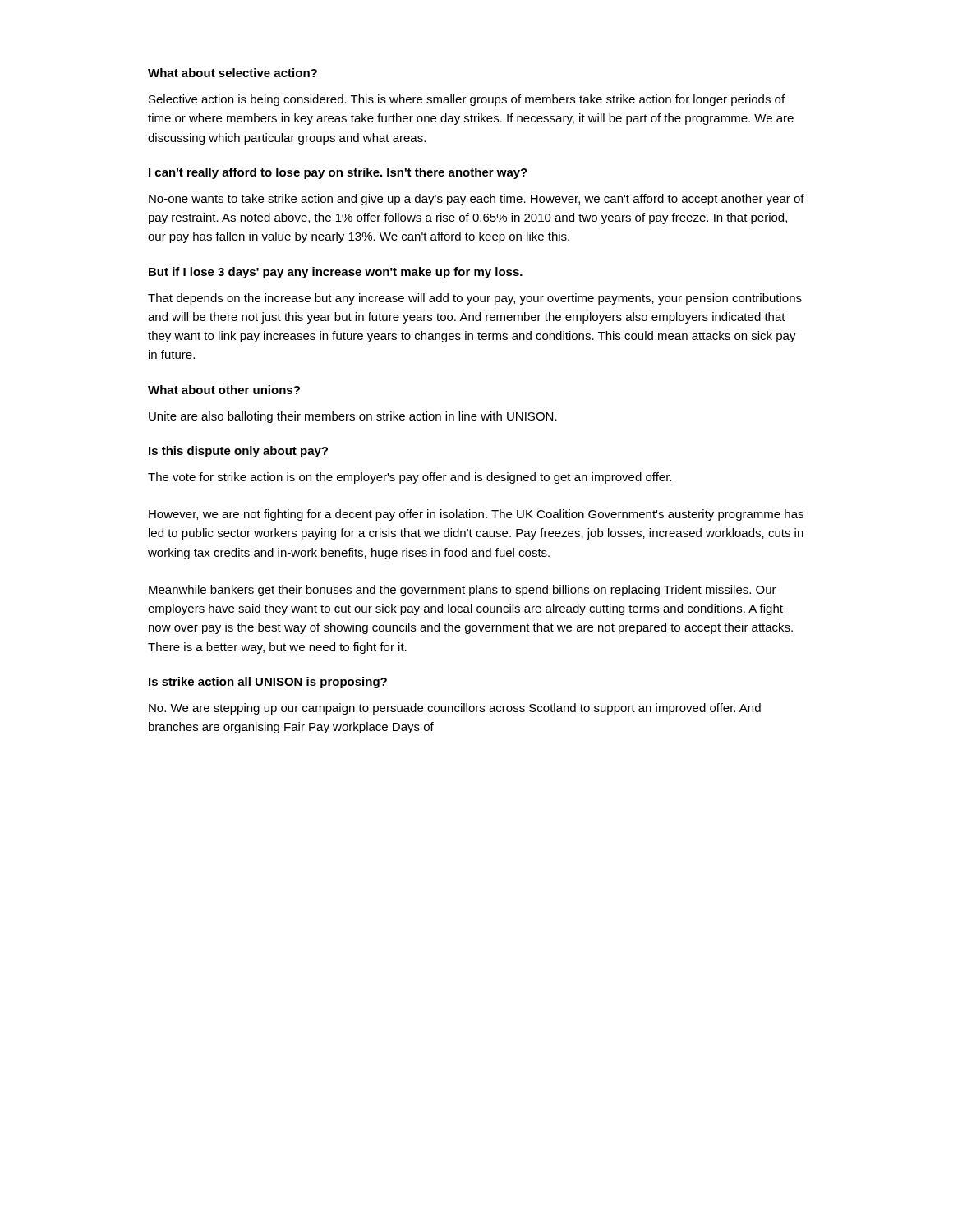Find the section header with the text "What about selective"
This screenshot has width=953, height=1232.
pyautogui.click(x=233, y=73)
